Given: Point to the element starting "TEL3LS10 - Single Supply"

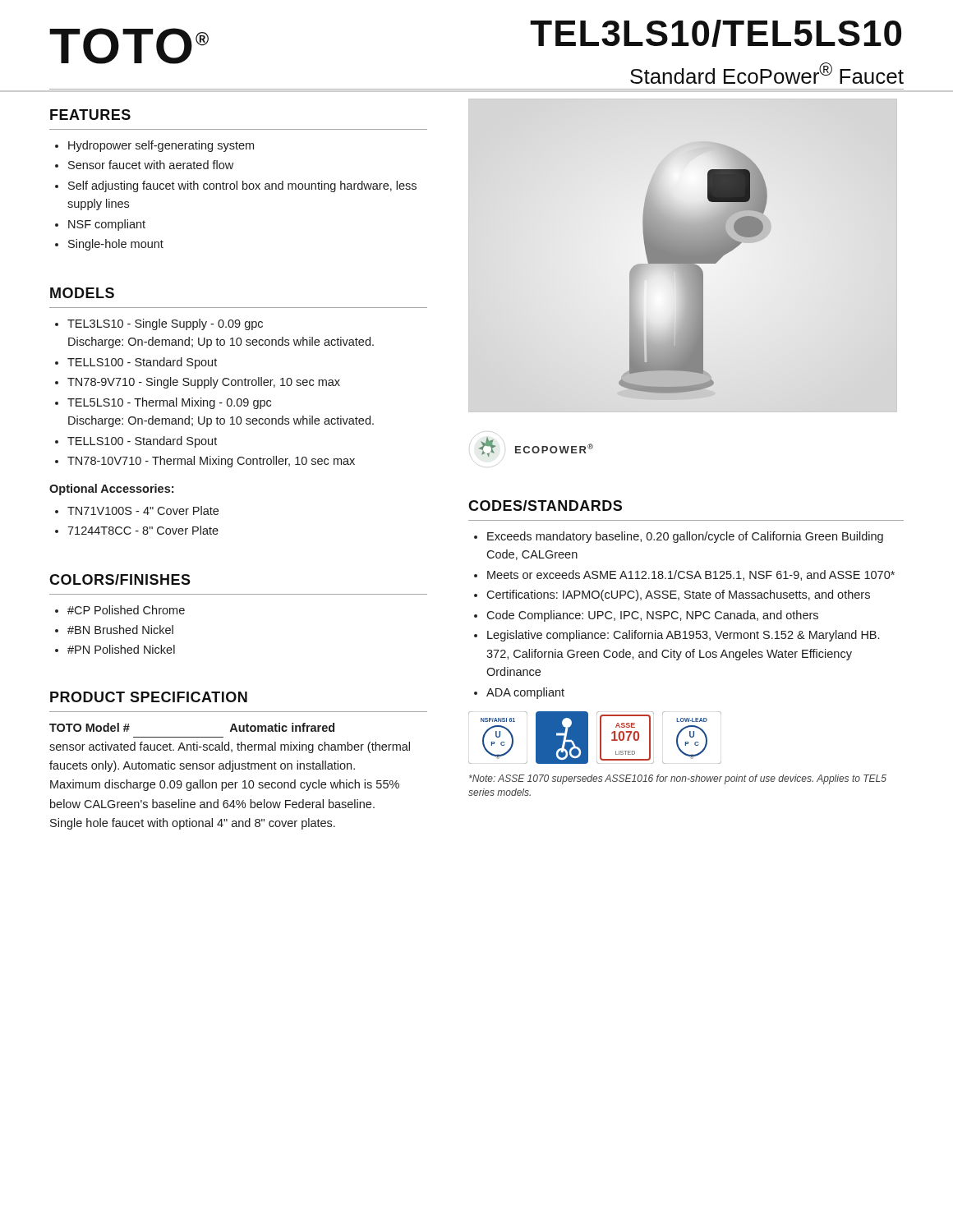Looking at the screenshot, I should [x=221, y=333].
